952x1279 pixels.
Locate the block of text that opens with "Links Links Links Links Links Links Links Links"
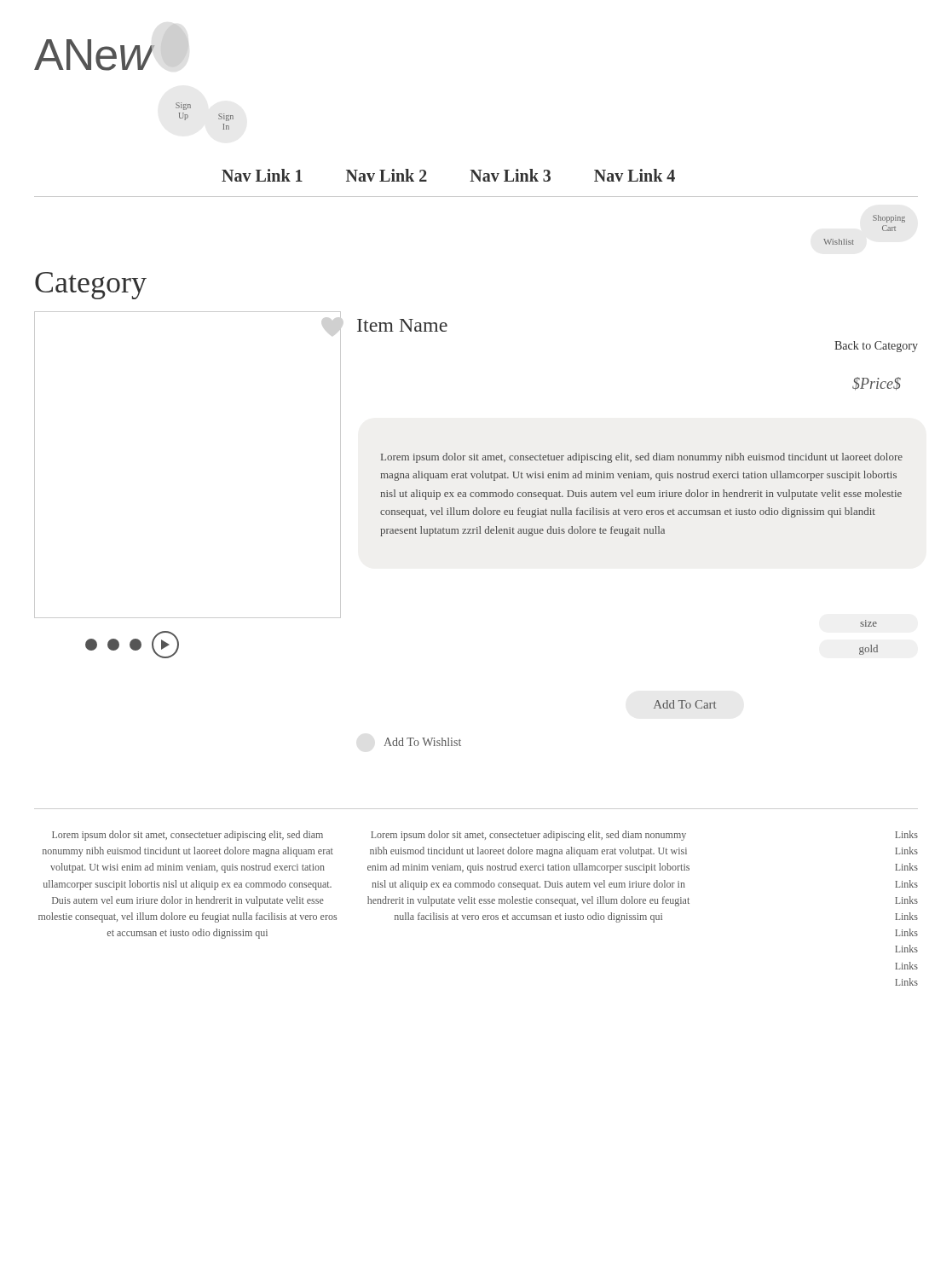906,908
